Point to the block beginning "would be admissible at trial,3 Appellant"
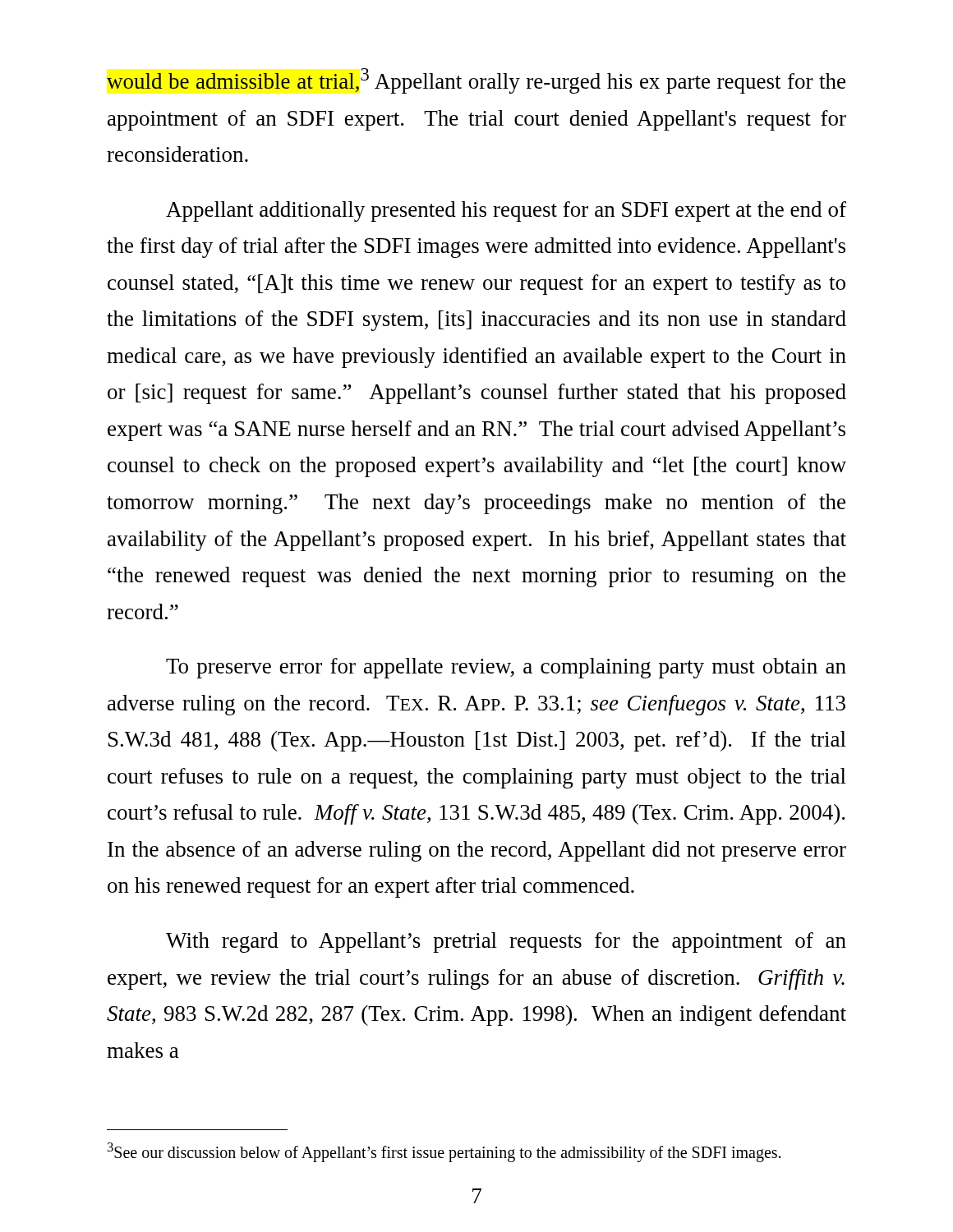The height and width of the screenshot is (1232, 953). pyautogui.click(x=476, y=116)
